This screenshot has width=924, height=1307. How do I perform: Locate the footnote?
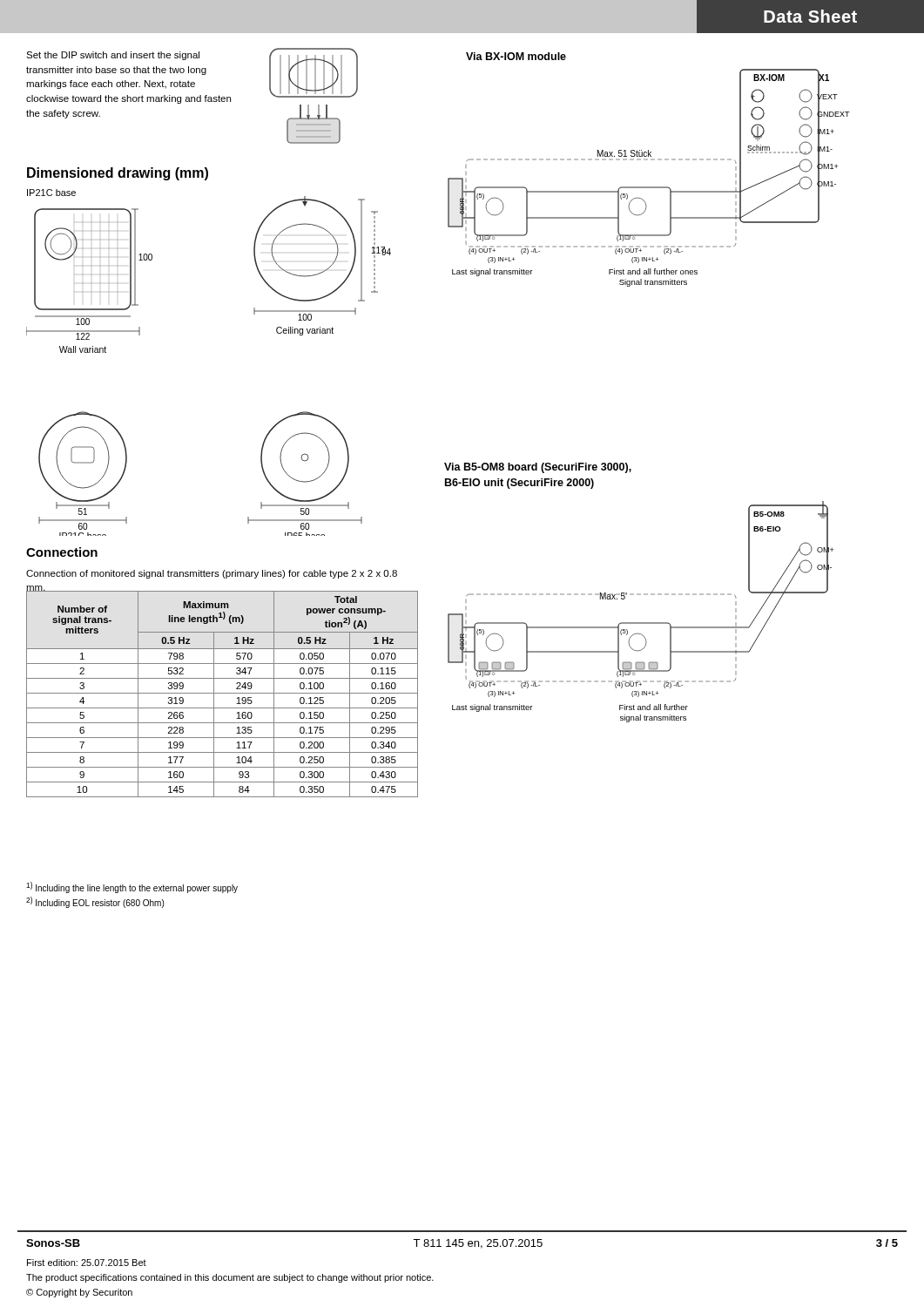click(x=132, y=895)
